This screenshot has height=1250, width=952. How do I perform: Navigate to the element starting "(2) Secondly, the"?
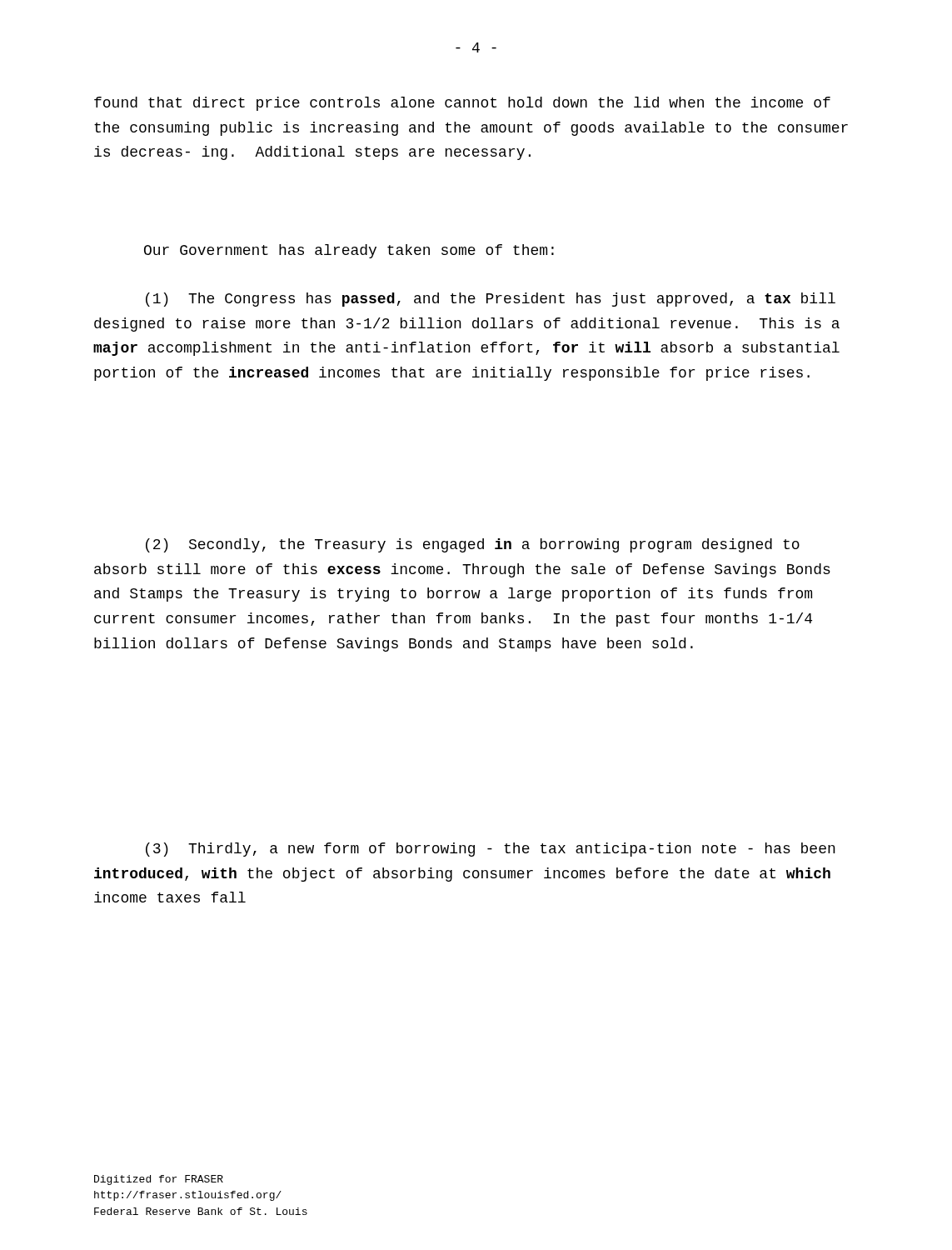pos(462,594)
